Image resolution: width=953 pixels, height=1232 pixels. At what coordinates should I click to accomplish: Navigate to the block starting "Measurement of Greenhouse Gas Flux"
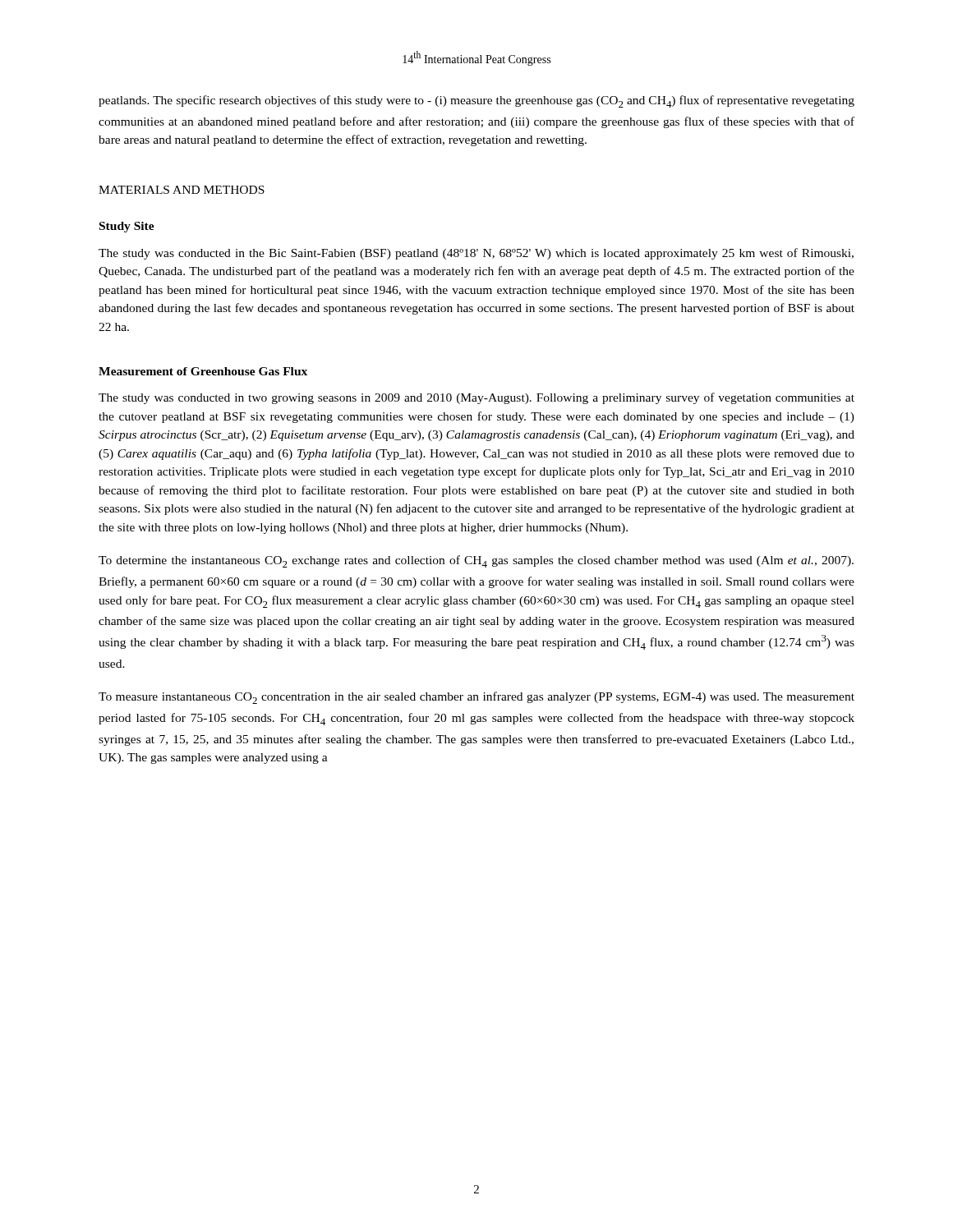coord(203,371)
